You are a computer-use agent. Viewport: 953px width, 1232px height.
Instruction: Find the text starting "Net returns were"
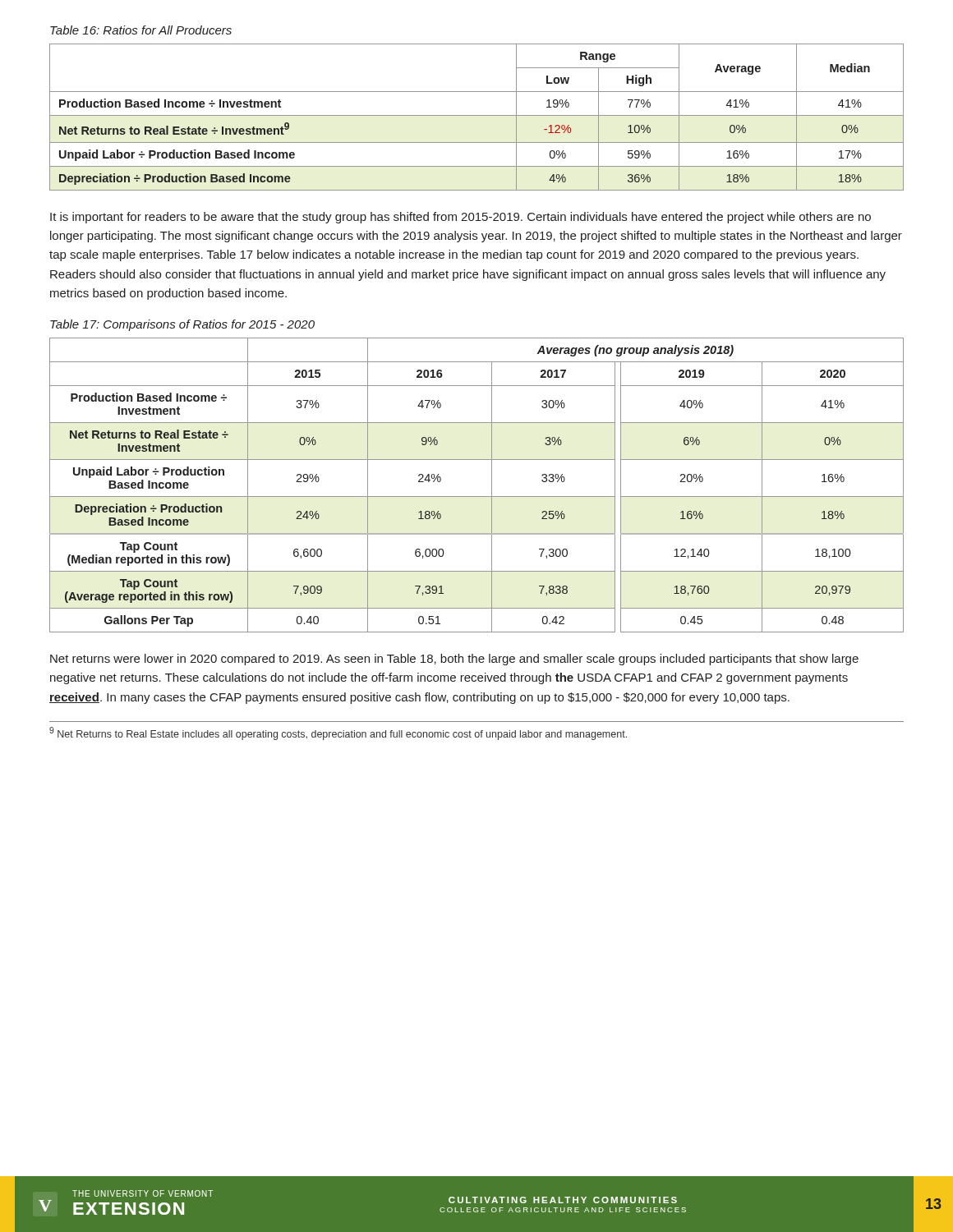(454, 677)
